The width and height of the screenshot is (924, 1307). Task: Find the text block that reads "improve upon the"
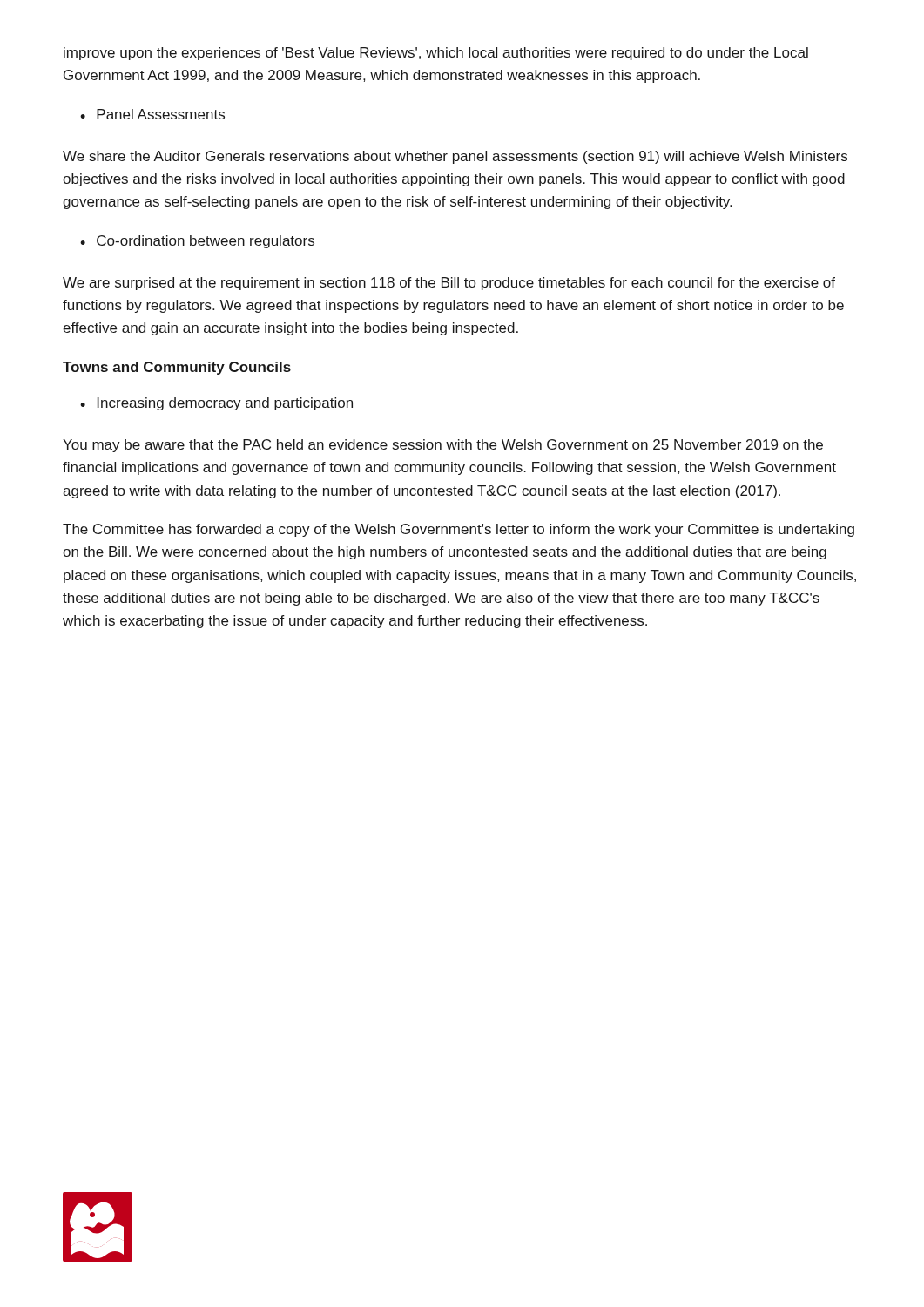click(436, 64)
